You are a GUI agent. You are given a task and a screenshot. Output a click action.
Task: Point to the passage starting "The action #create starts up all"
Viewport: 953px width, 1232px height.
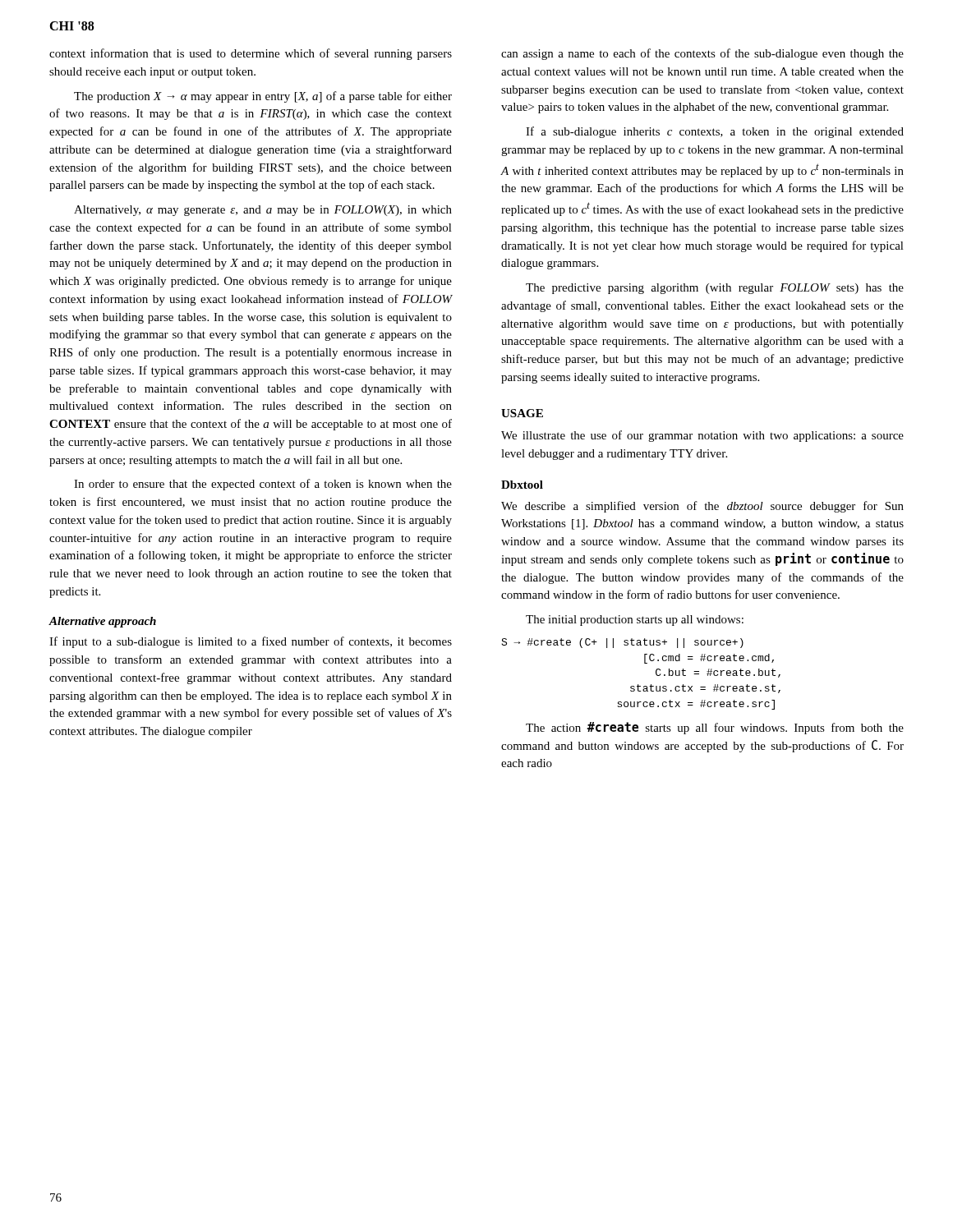coord(702,746)
